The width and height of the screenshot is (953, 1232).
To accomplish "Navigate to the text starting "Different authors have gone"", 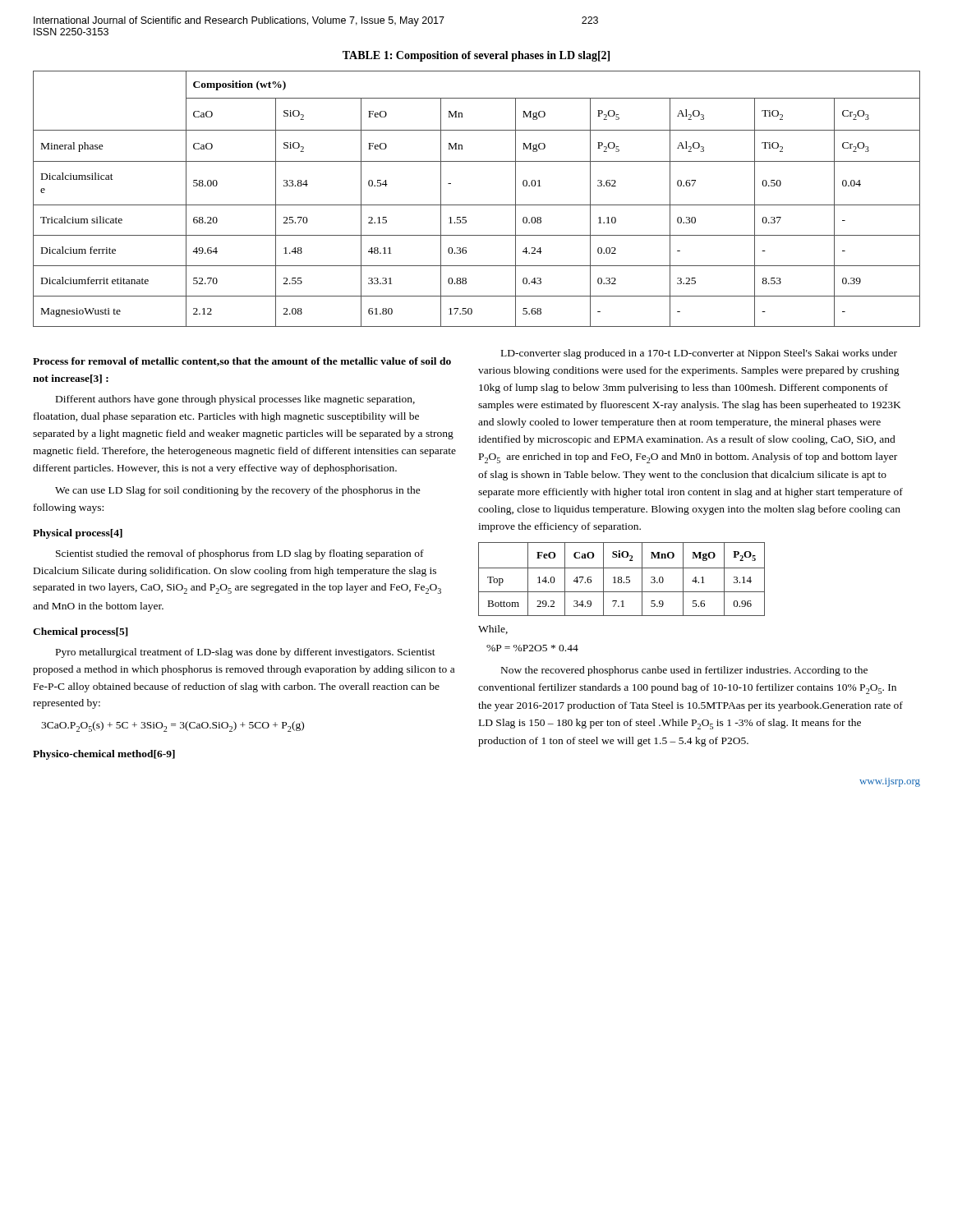I will click(246, 454).
